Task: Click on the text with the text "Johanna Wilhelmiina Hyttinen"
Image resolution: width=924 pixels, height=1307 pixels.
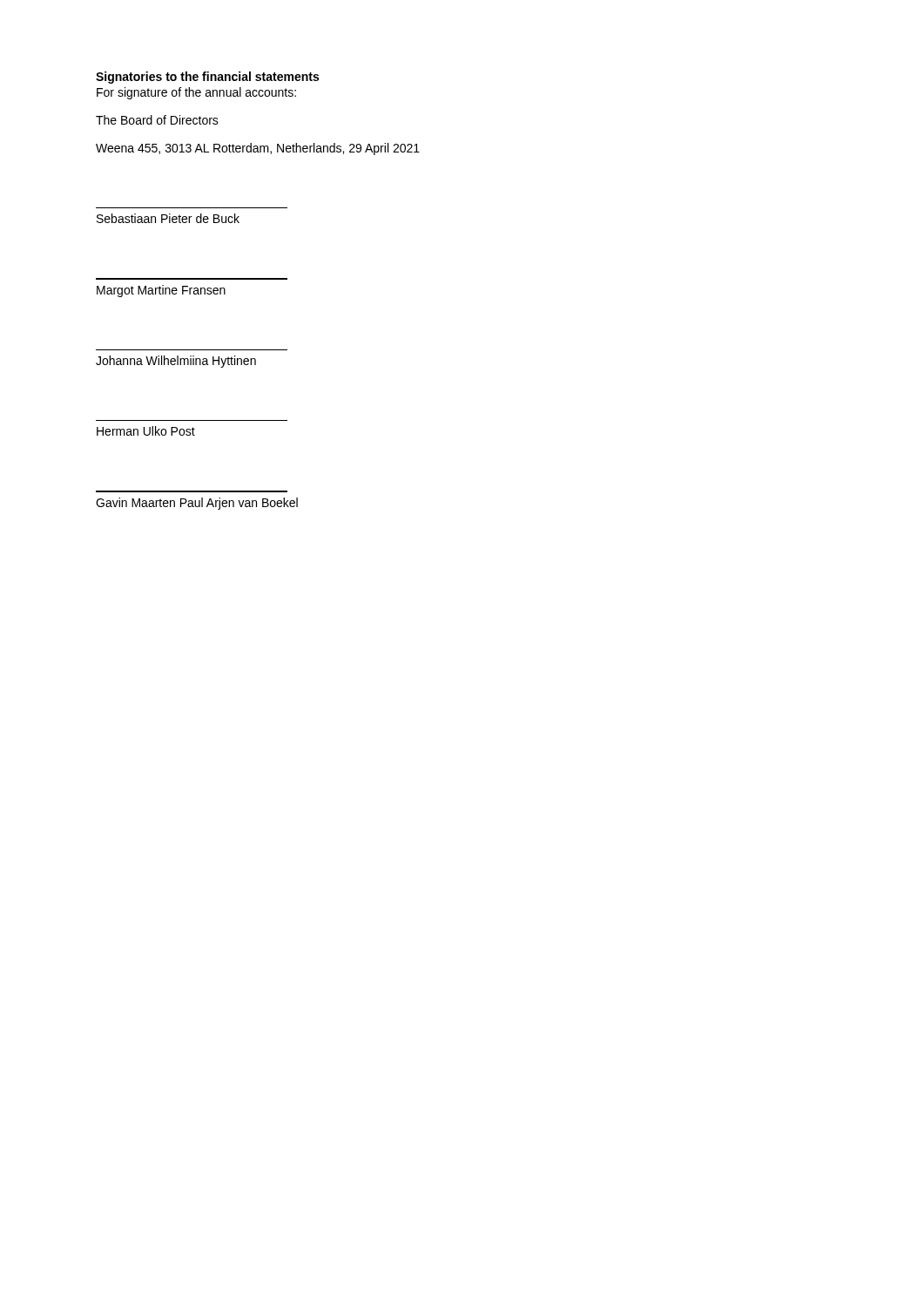Action: coord(176,362)
